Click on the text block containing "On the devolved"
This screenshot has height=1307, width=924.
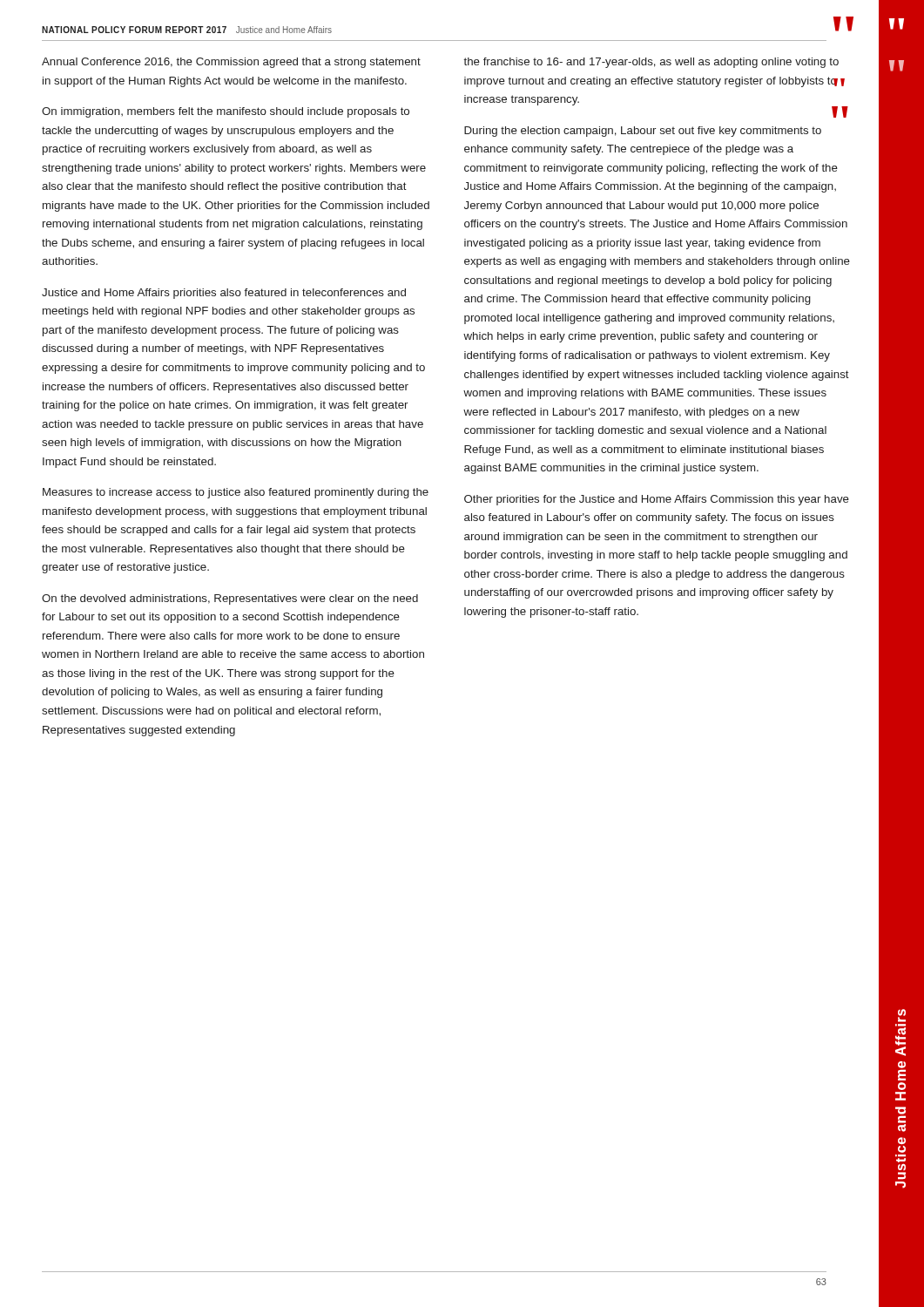pyautogui.click(x=237, y=664)
